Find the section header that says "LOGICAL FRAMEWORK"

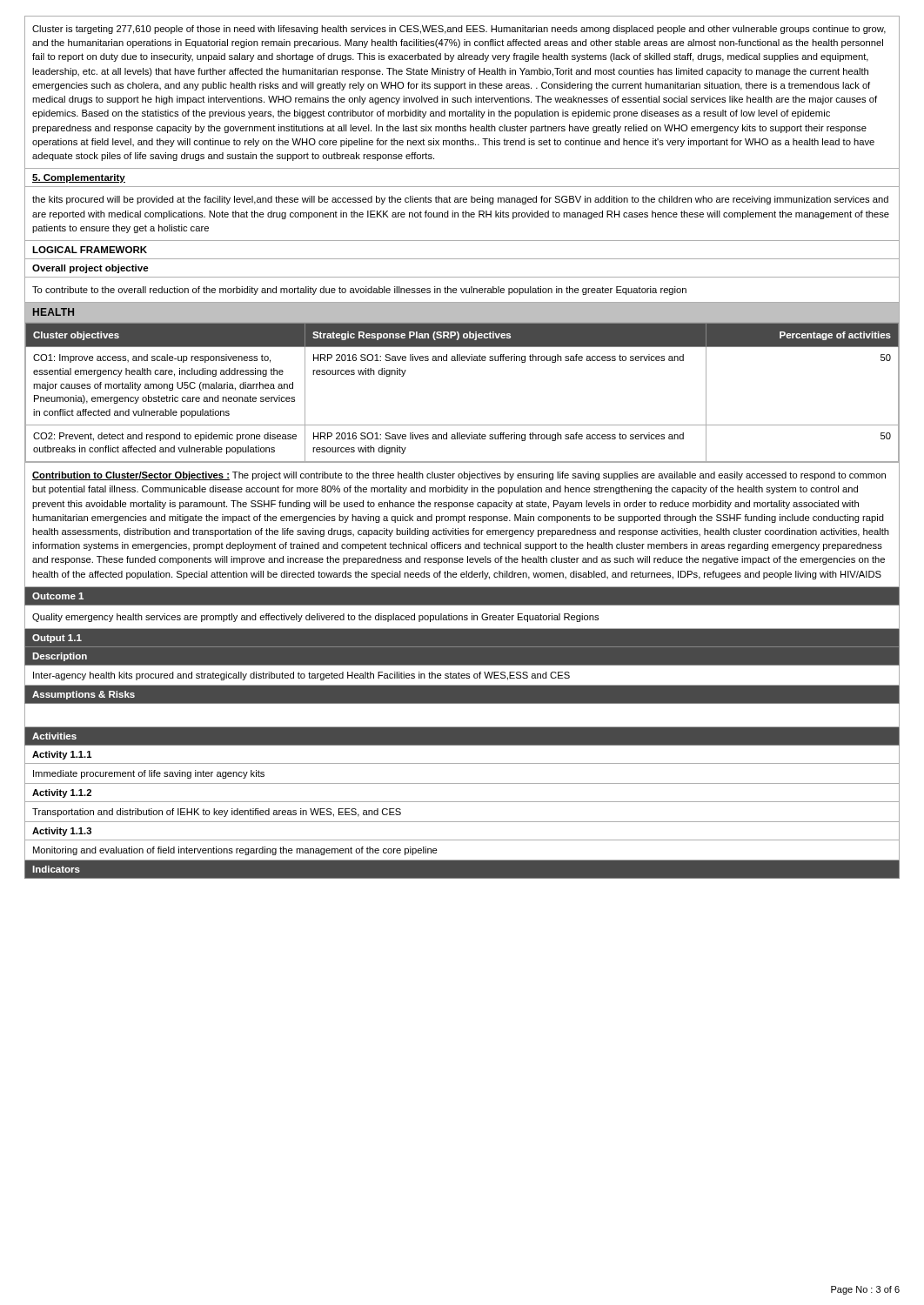(x=90, y=250)
